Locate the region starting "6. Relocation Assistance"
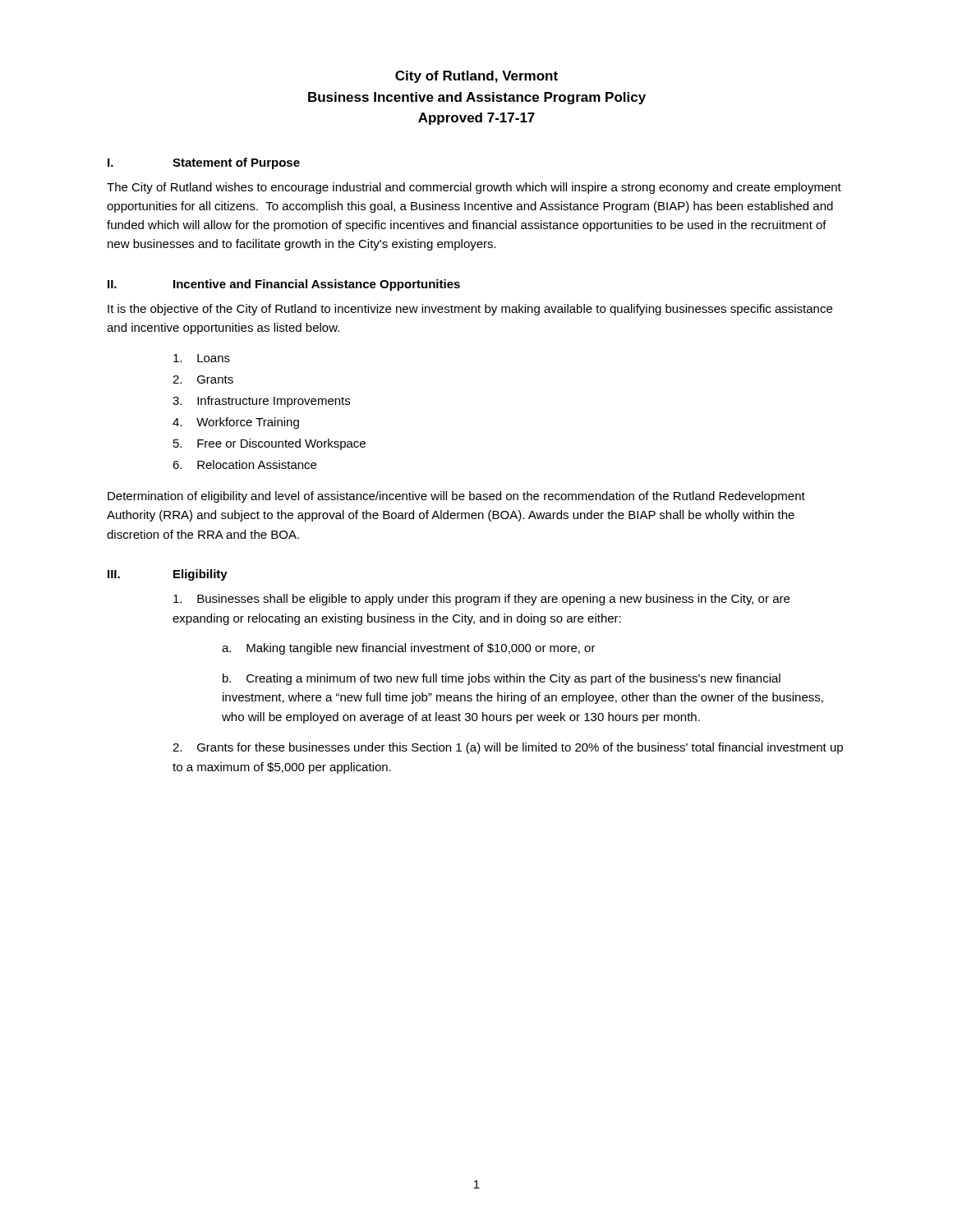 [x=245, y=464]
